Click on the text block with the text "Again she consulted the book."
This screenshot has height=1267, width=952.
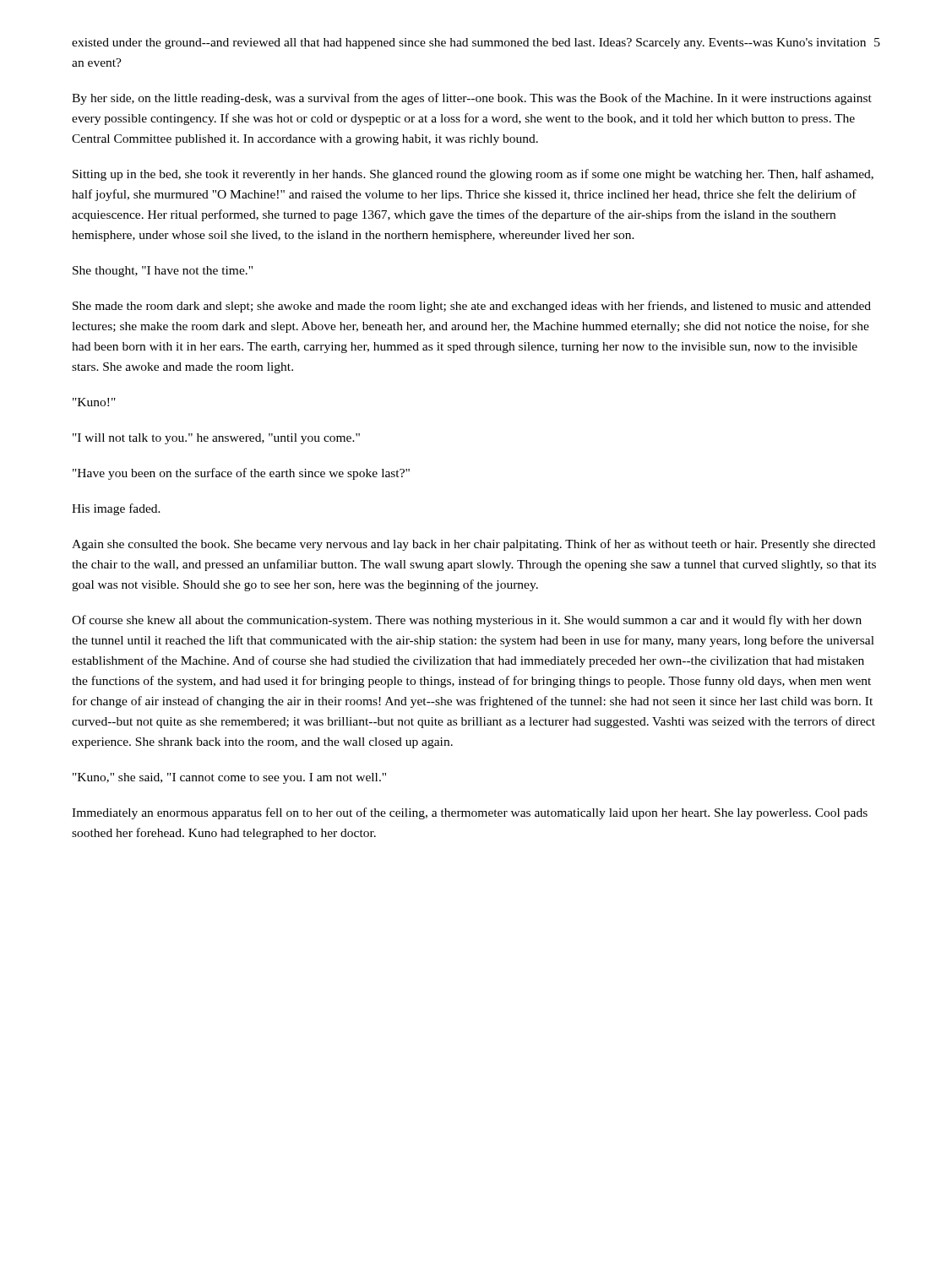coord(474,564)
